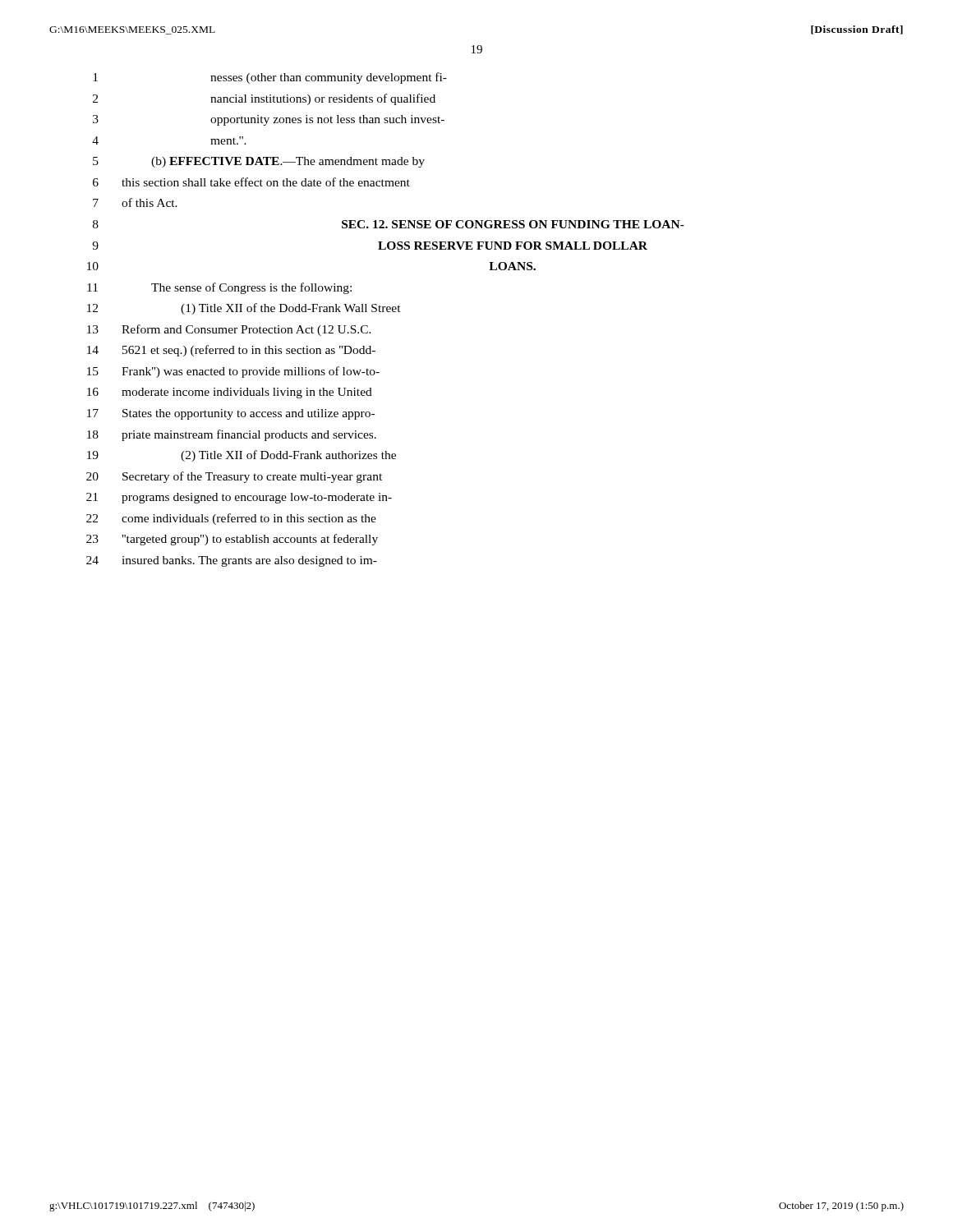Point to the block beginning "5 (b) EFFECTIVE DATE.—The amendment made"
Image resolution: width=953 pixels, height=1232 pixels.
pos(259,162)
